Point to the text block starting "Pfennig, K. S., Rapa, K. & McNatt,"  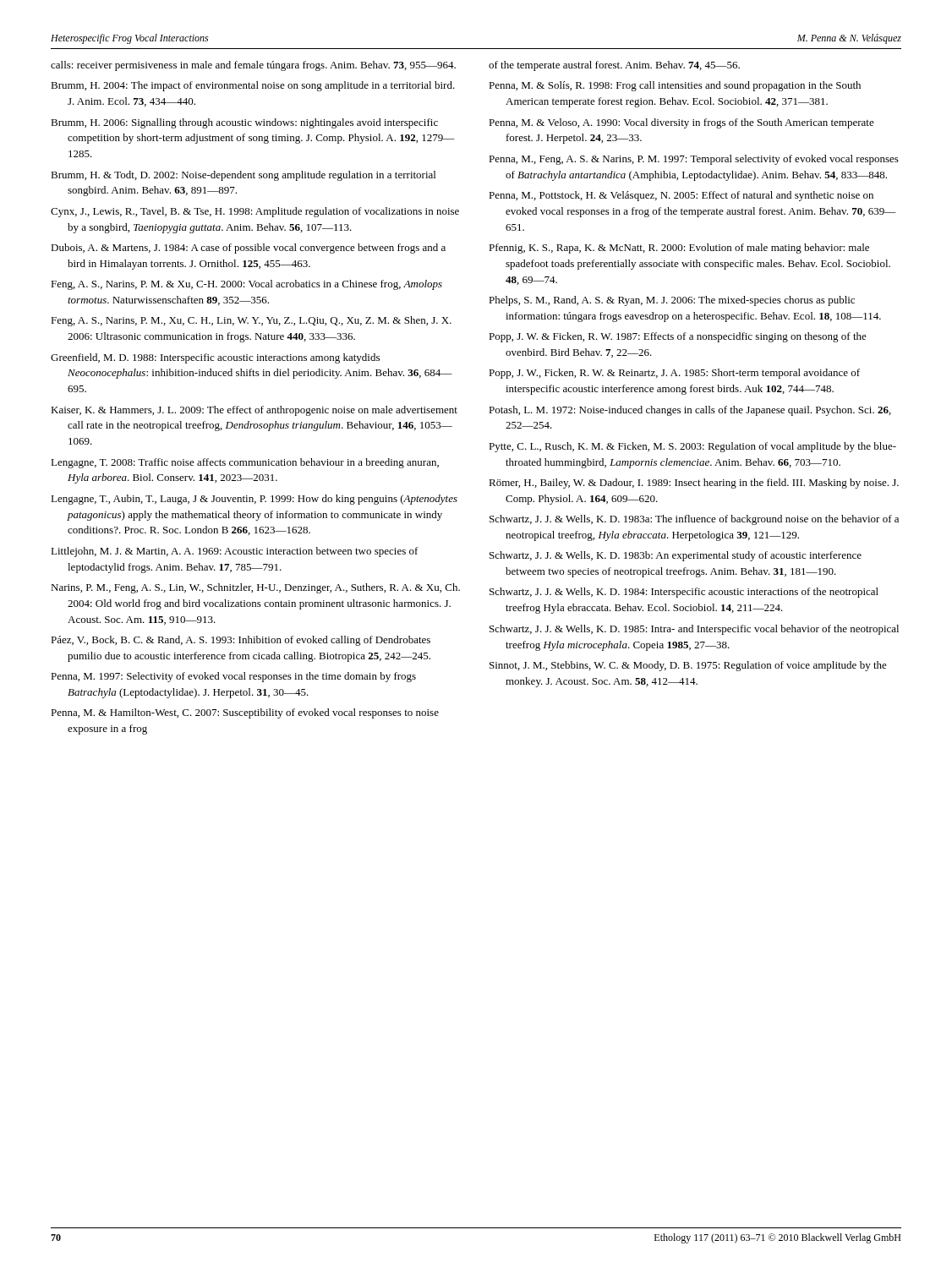[x=690, y=263]
